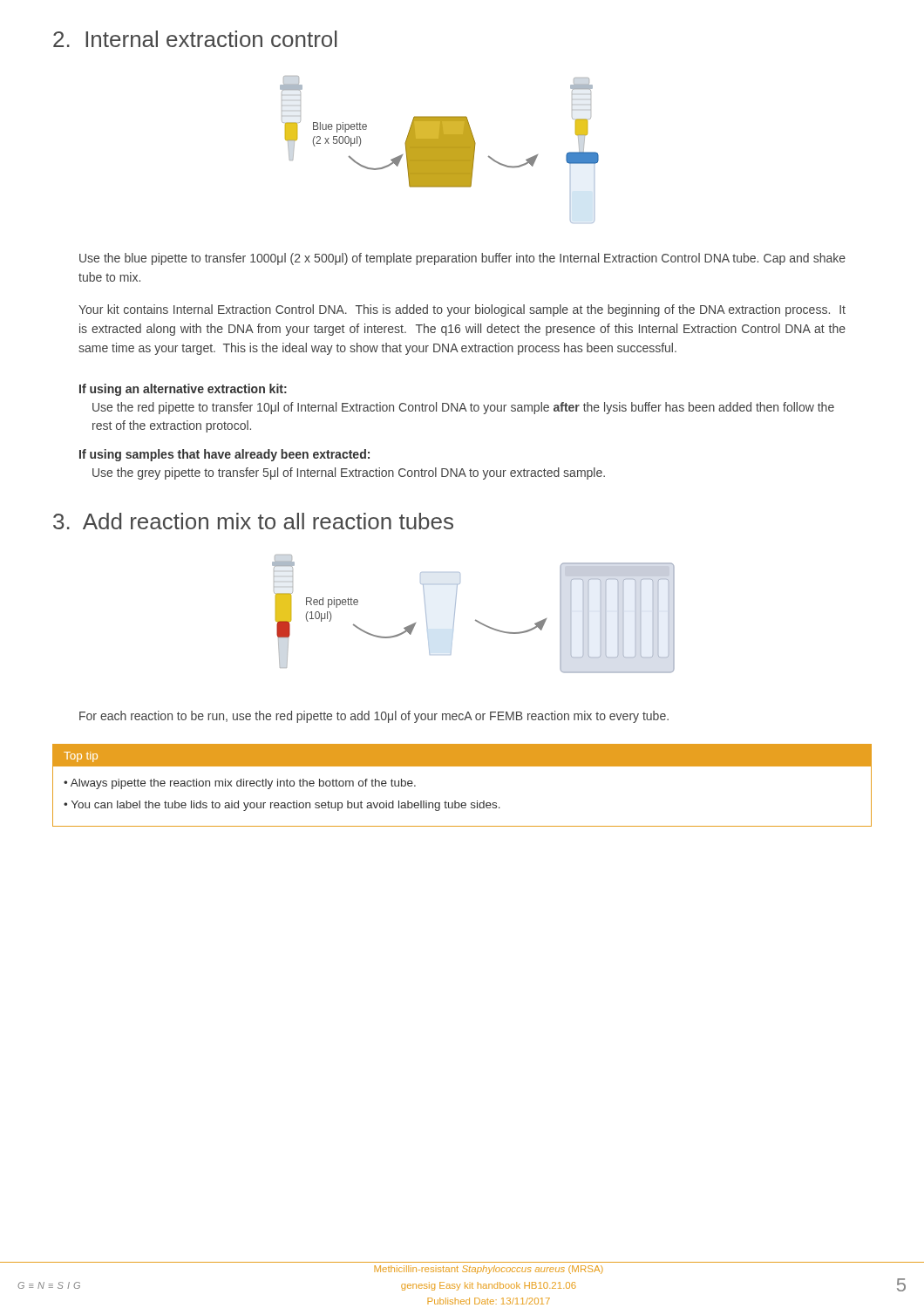Select the table that reads "Top tip •"
The height and width of the screenshot is (1308, 924).
(x=462, y=785)
